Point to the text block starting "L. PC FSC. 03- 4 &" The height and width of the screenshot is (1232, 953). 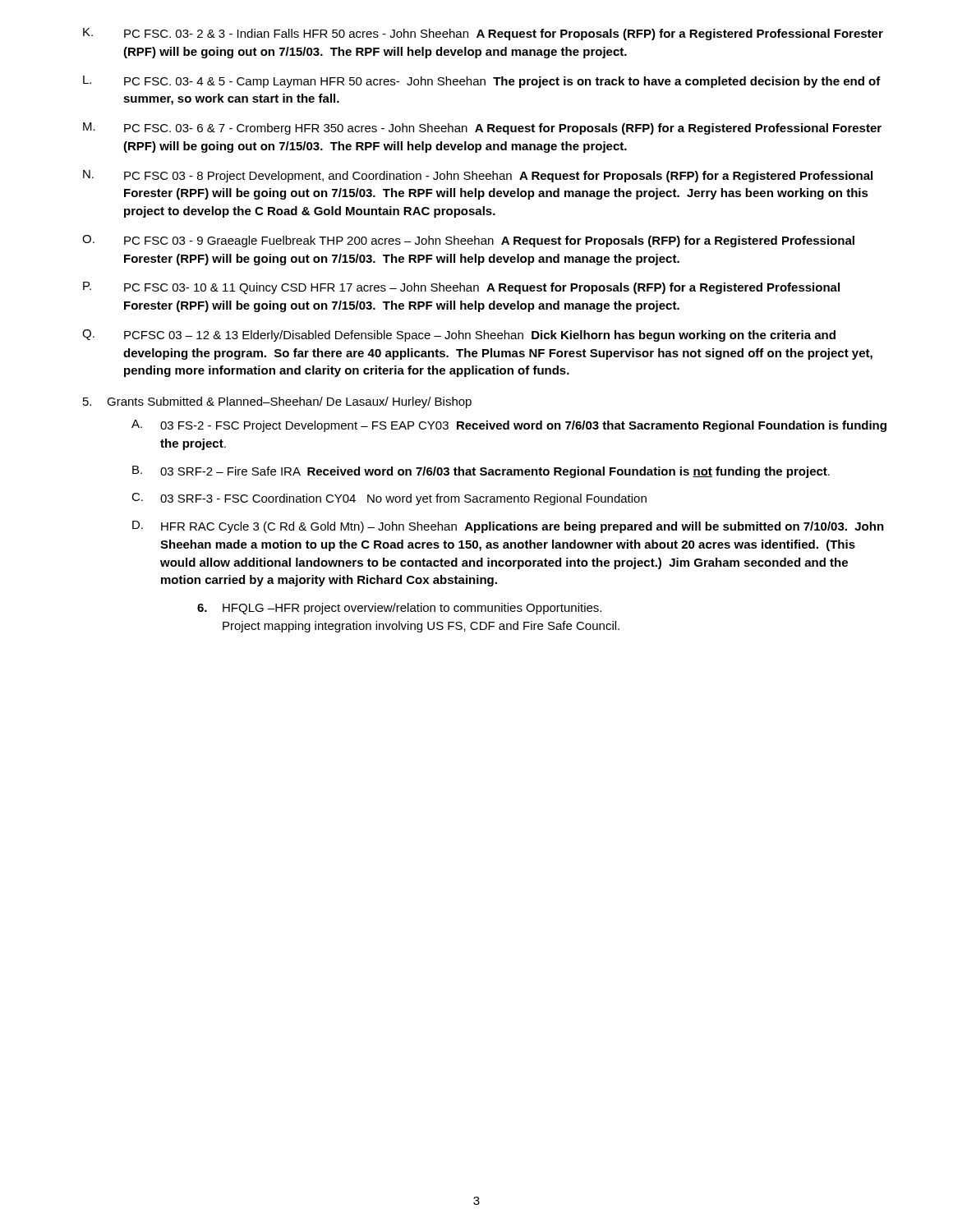(x=485, y=90)
